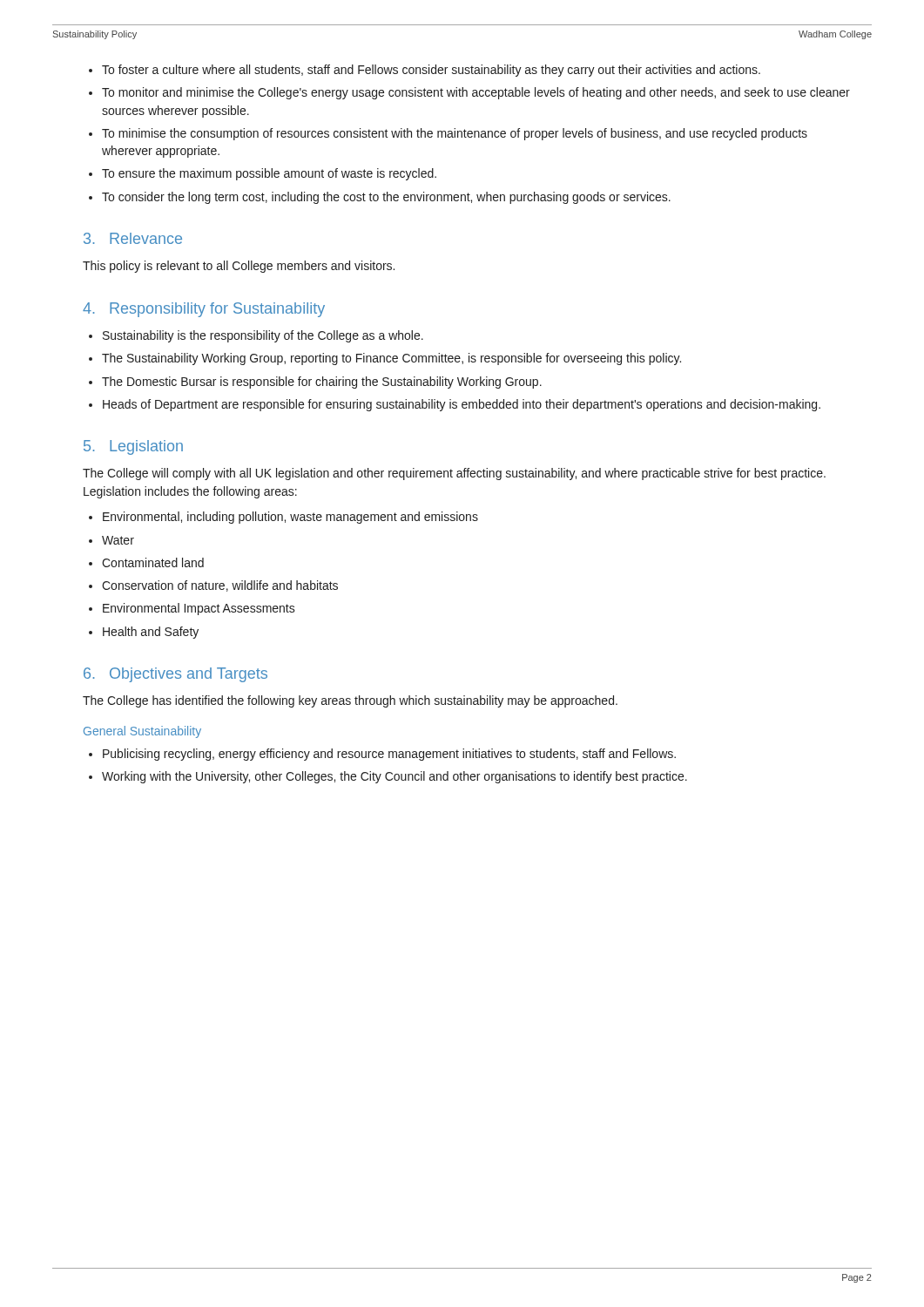The height and width of the screenshot is (1307, 924).
Task: Click the passage that begins "Conservation of nature,"
Action: coord(220,586)
